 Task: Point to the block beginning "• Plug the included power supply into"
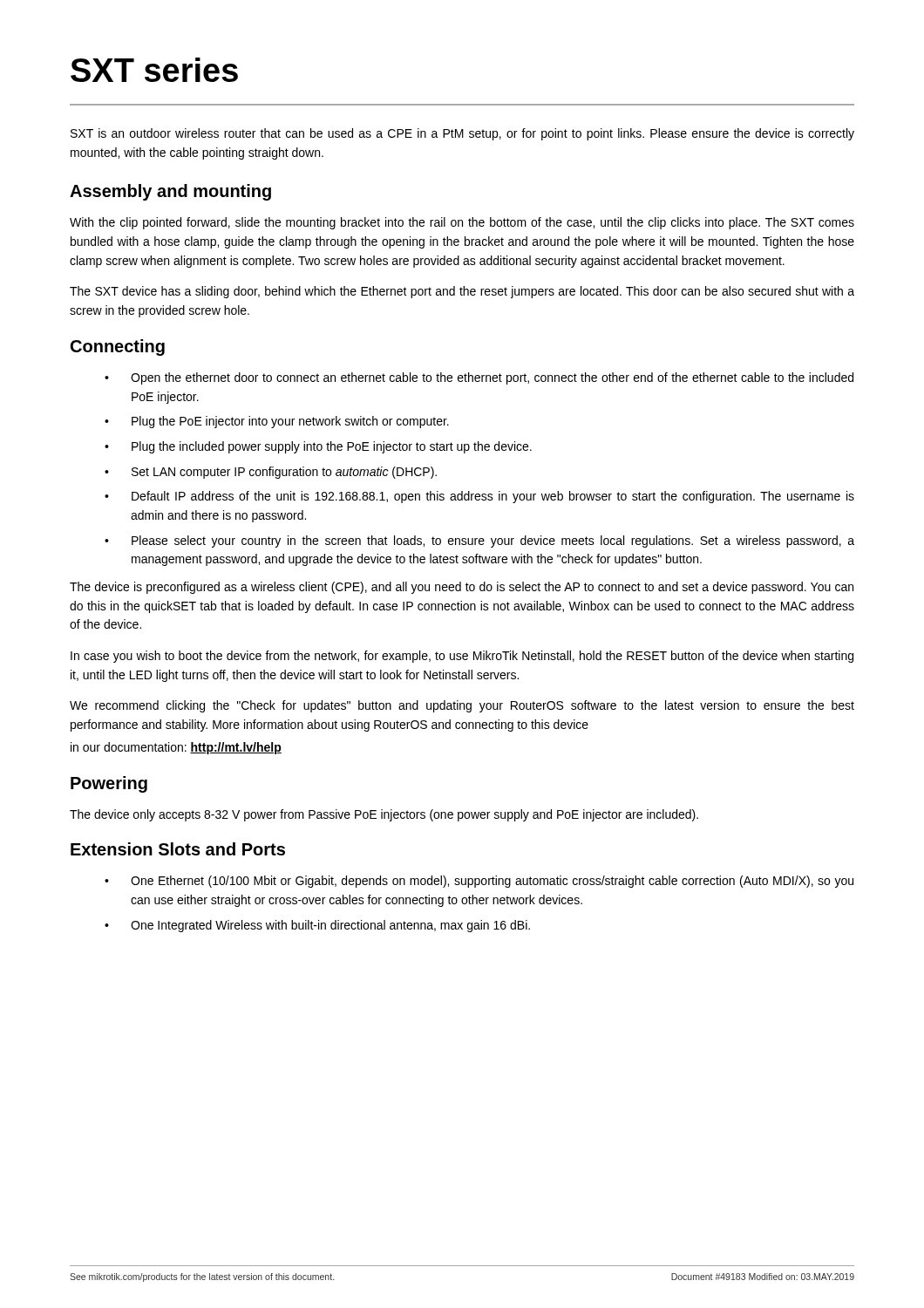point(479,447)
